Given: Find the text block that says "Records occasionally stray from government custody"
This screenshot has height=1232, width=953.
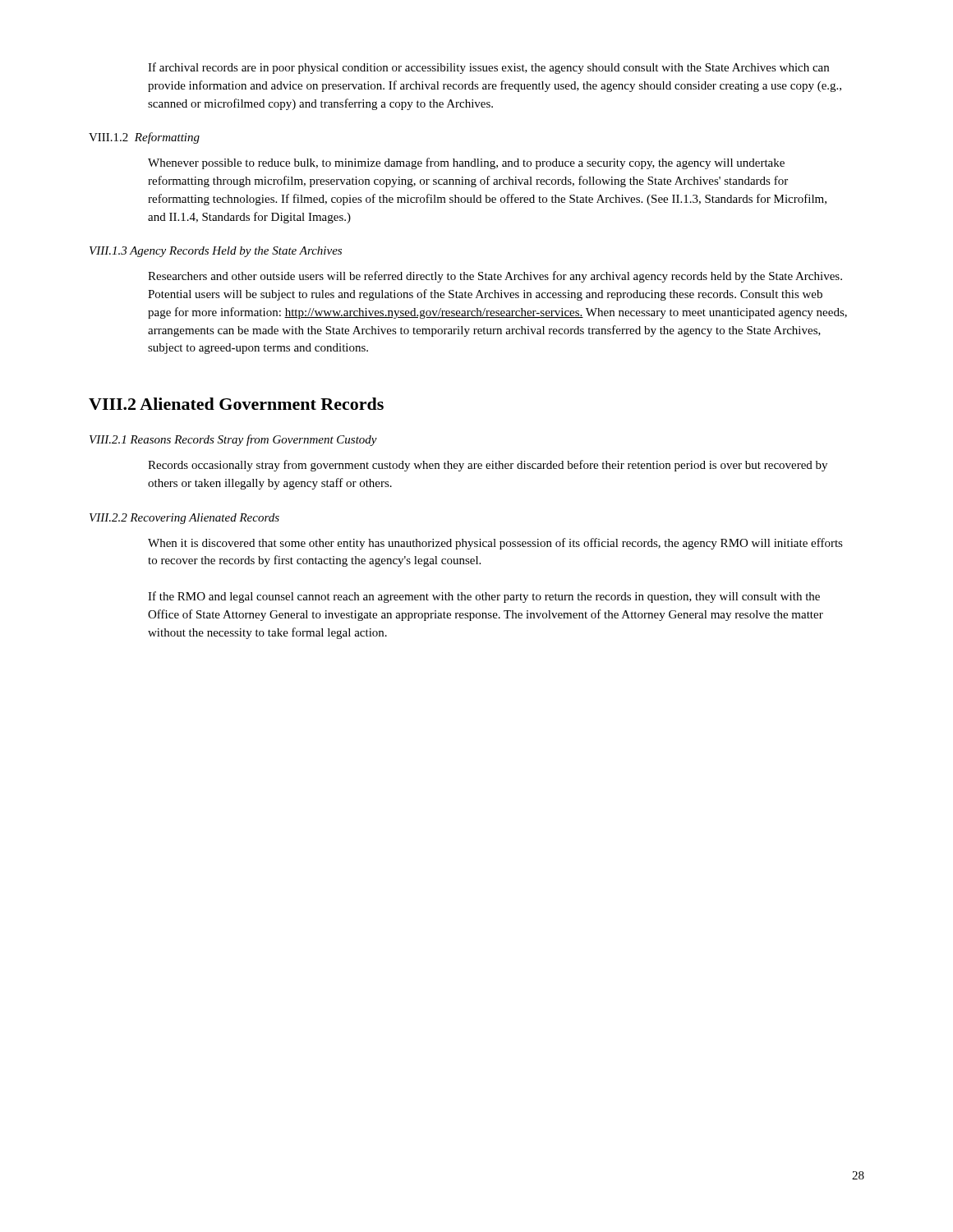Looking at the screenshot, I should pos(498,475).
